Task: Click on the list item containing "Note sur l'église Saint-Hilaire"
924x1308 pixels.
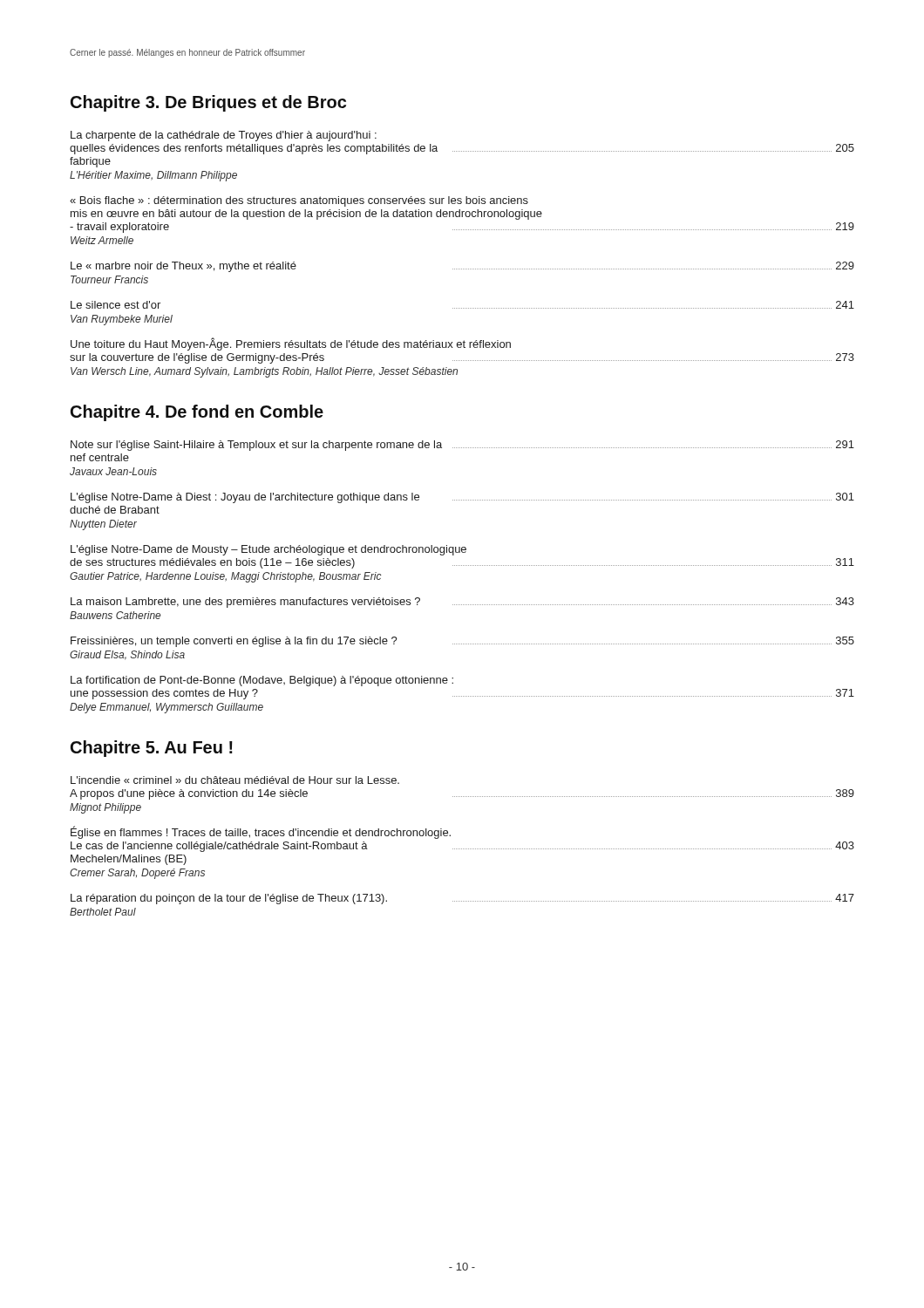Action: [x=462, y=458]
